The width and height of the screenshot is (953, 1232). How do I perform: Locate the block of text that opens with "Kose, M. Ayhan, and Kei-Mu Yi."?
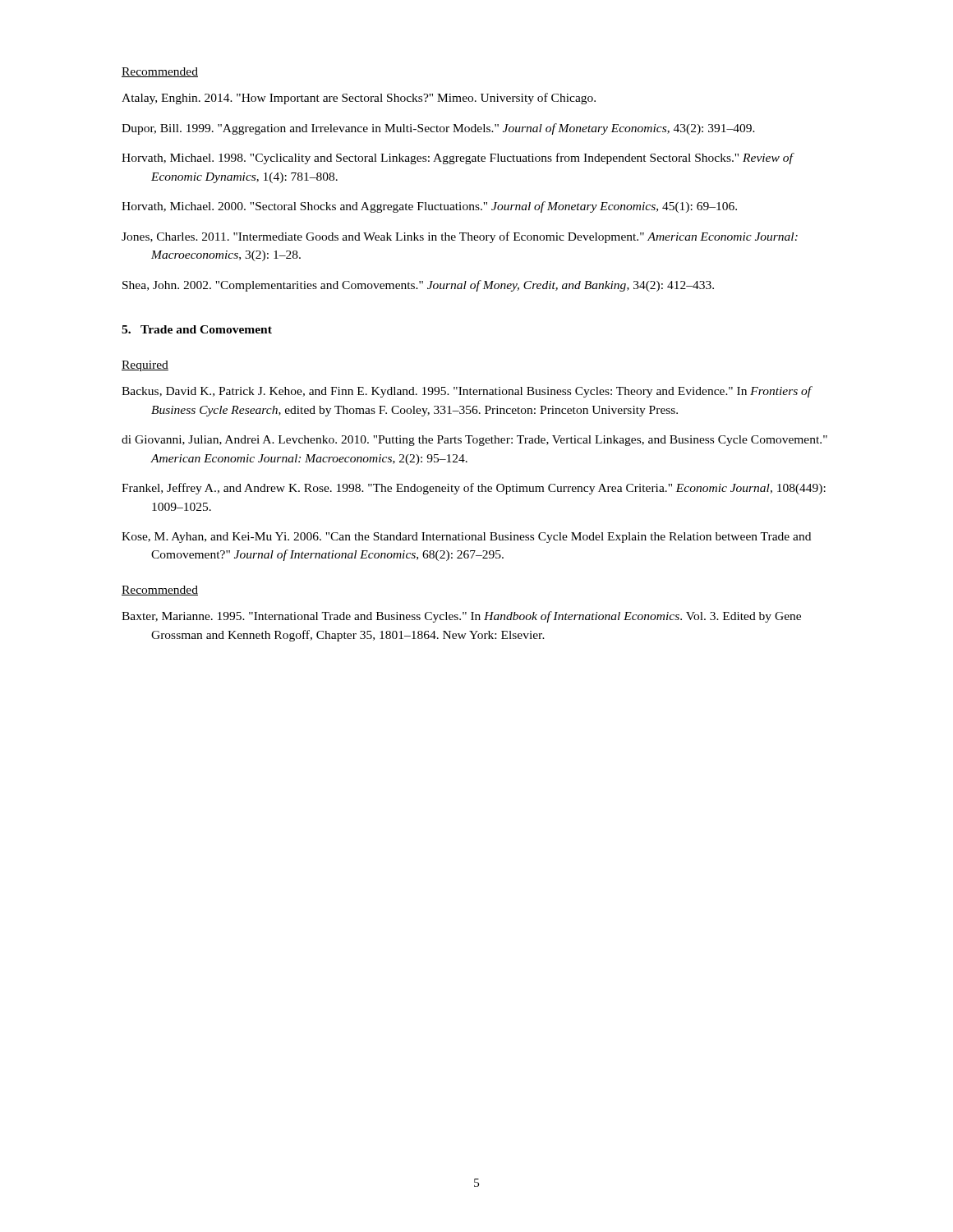pyautogui.click(x=466, y=545)
